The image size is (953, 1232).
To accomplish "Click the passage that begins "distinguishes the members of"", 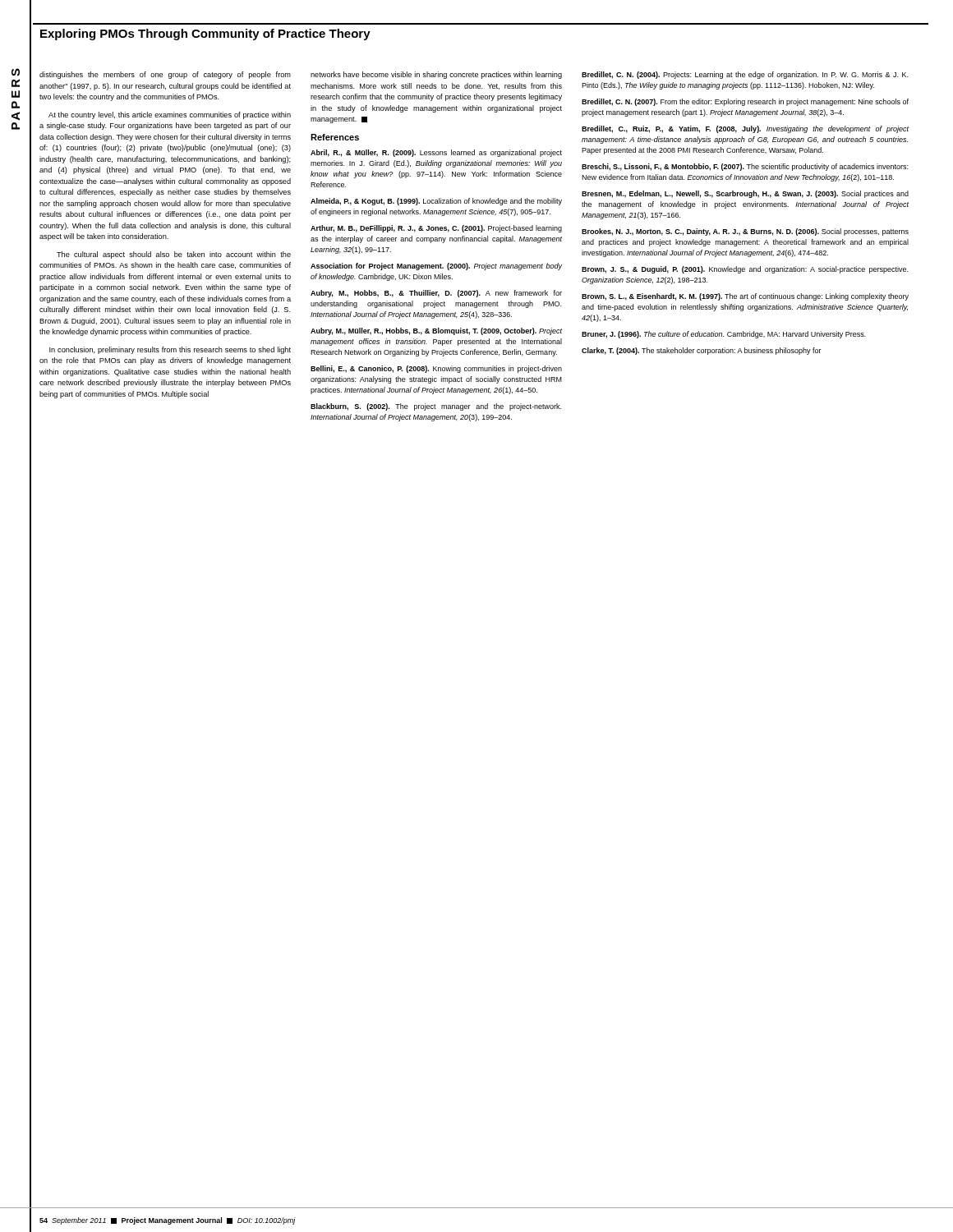I will coord(165,86).
